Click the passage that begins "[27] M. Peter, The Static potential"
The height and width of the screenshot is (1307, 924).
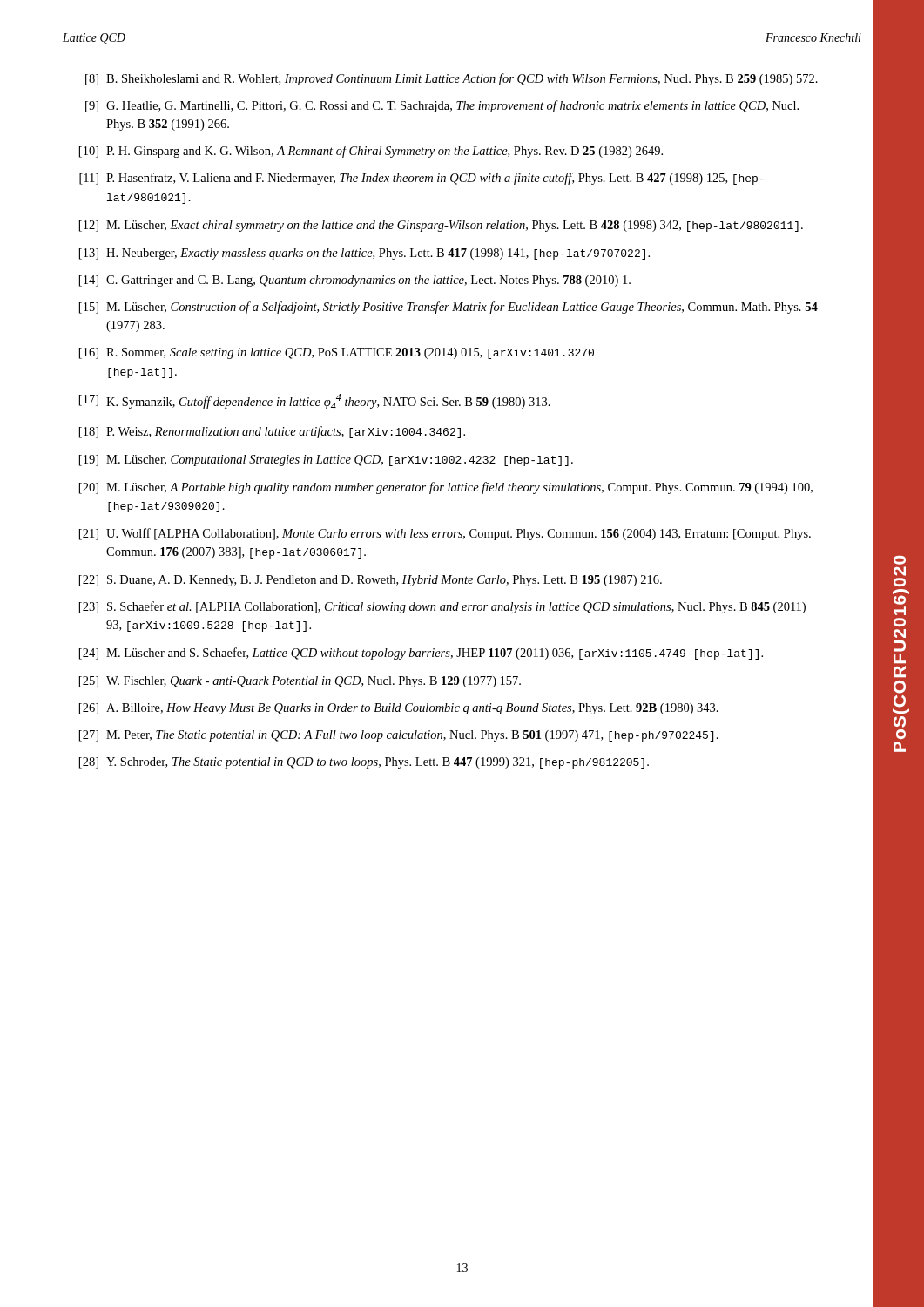[441, 735]
